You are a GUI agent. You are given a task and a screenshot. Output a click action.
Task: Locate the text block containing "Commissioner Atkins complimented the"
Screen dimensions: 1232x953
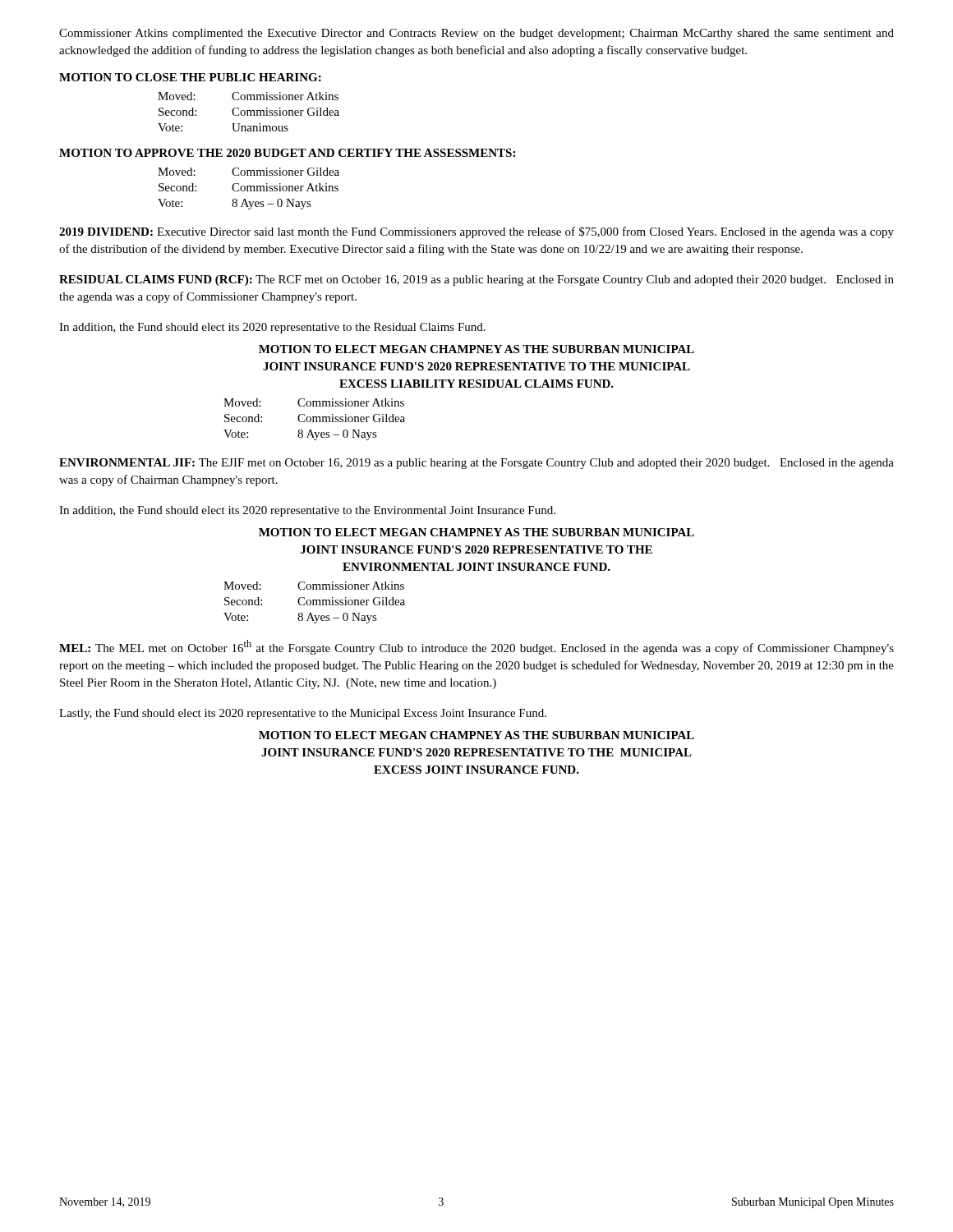pos(476,41)
